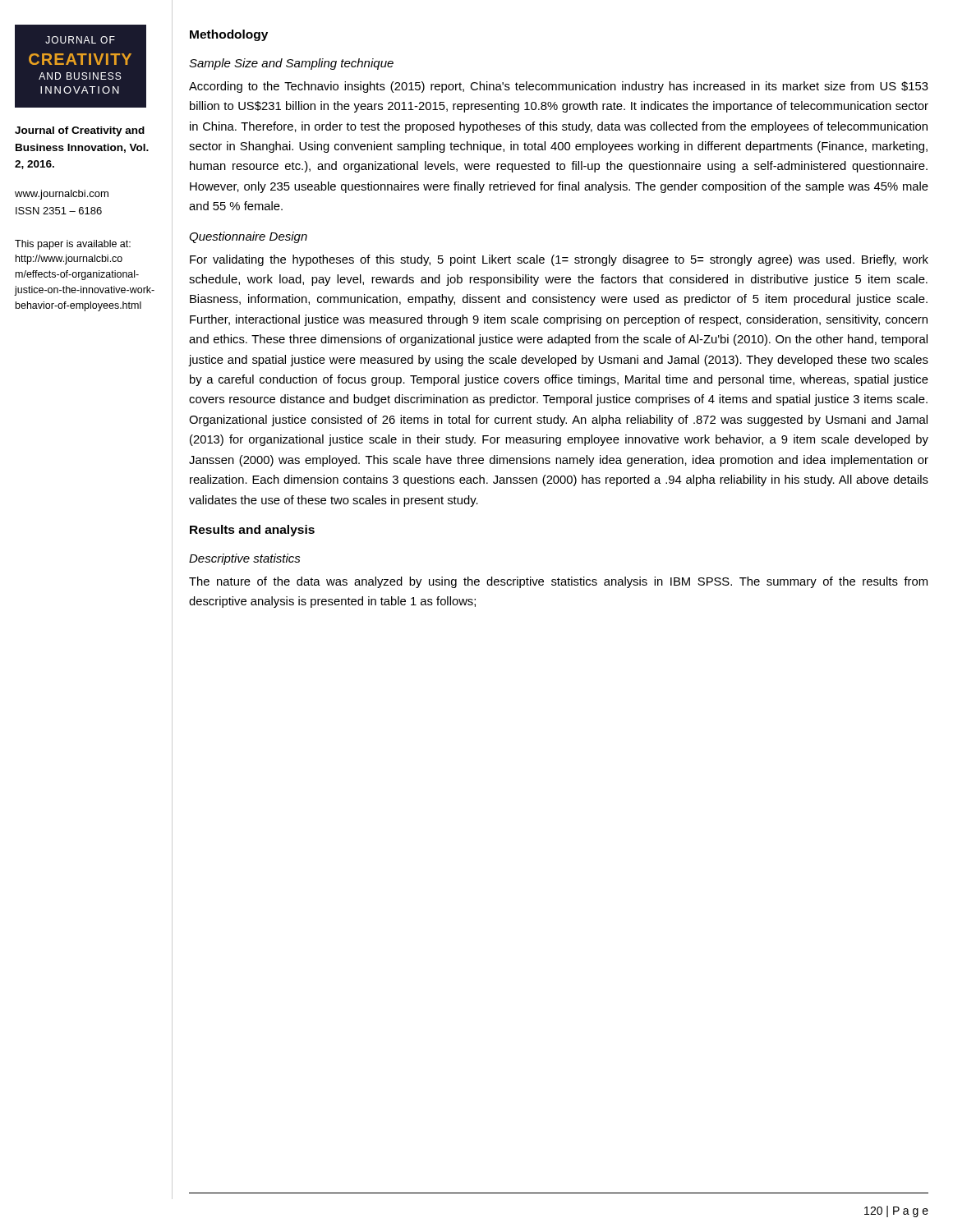Select a logo
Image resolution: width=953 pixels, height=1232 pixels.
coord(86,66)
